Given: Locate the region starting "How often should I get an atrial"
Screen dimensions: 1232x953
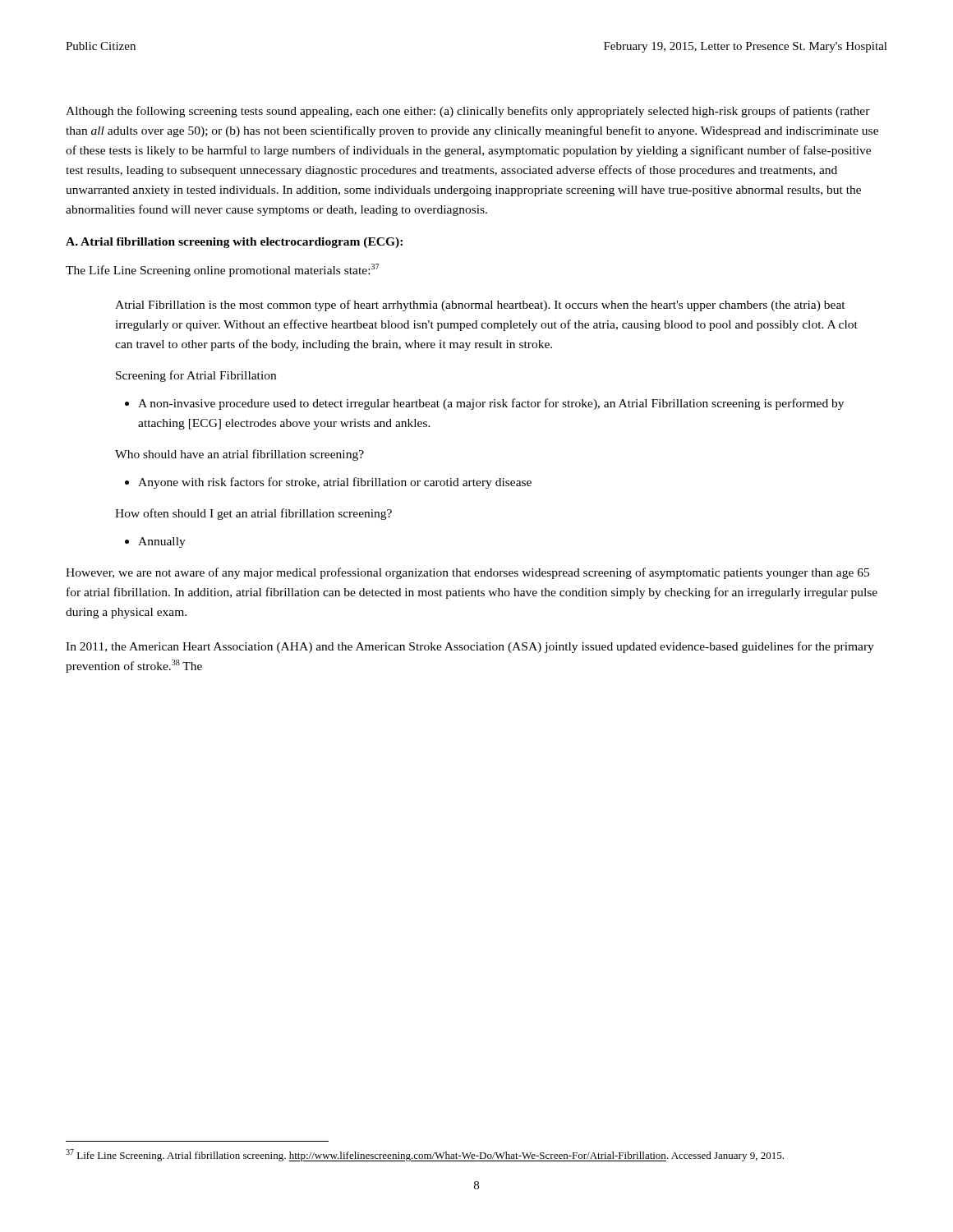Looking at the screenshot, I should pos(254,513).
